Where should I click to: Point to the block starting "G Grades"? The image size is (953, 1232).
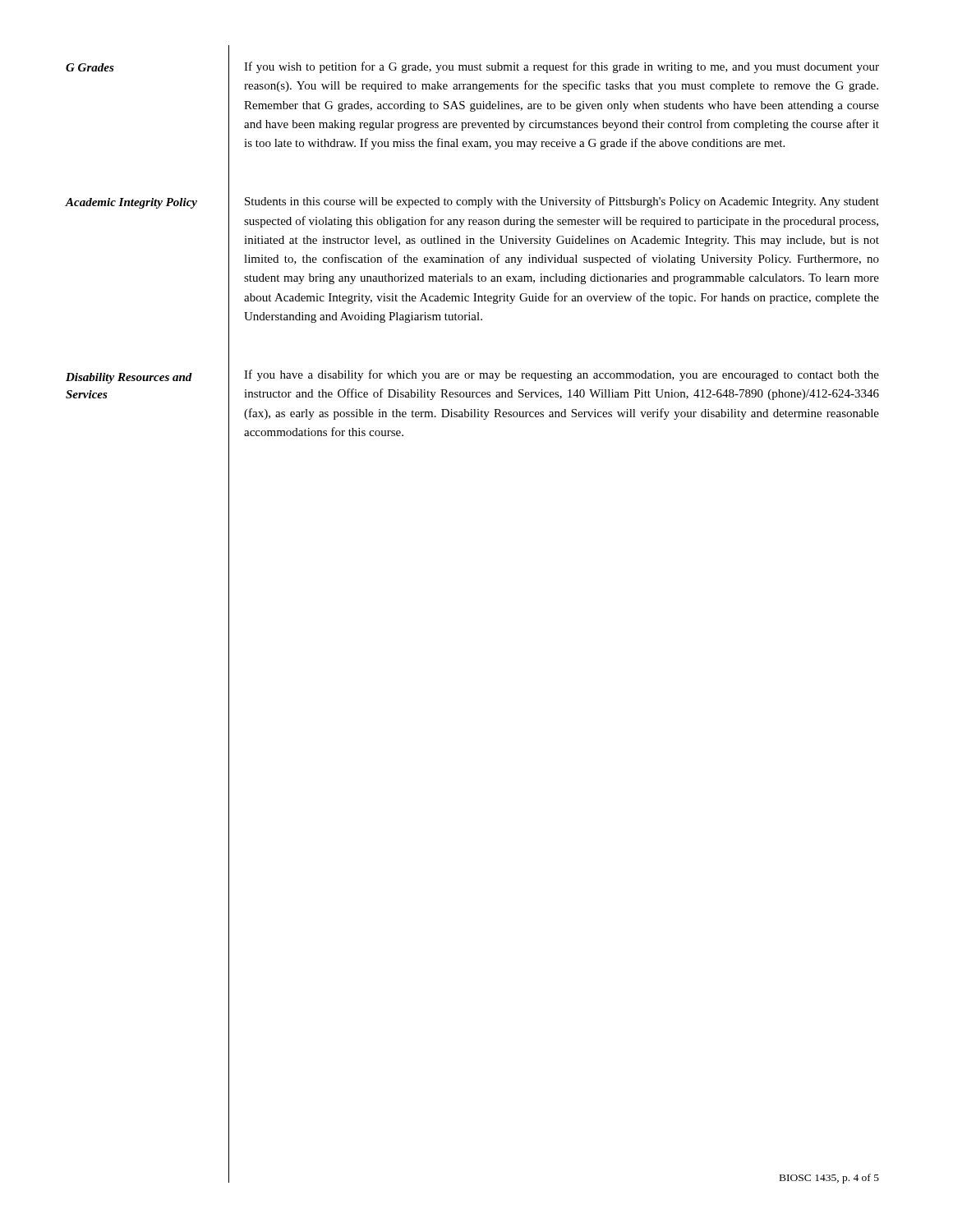[90, 67]
